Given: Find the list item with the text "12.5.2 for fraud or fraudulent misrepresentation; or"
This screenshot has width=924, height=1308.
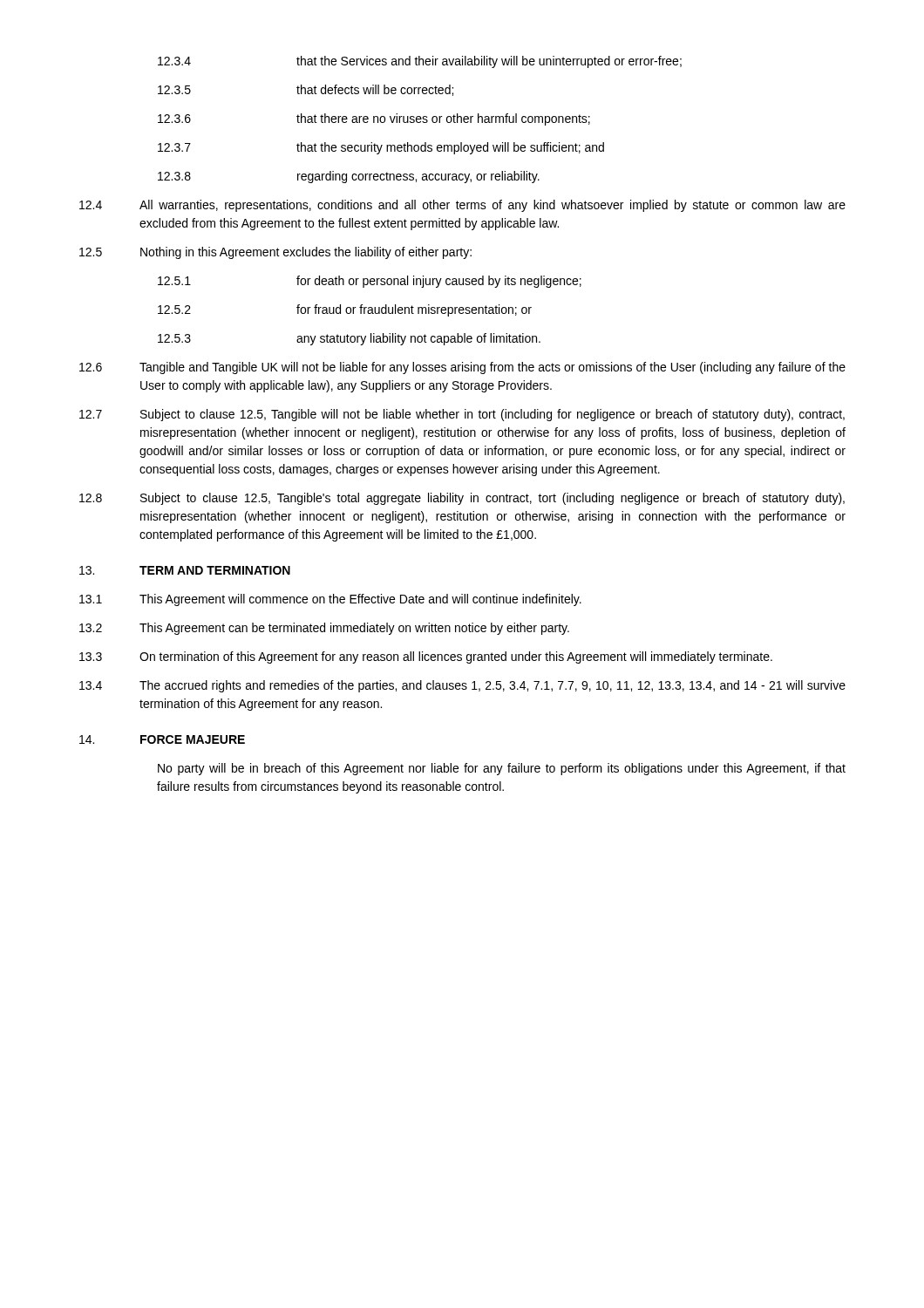Looking at the screenshot, I should (462, 310).
